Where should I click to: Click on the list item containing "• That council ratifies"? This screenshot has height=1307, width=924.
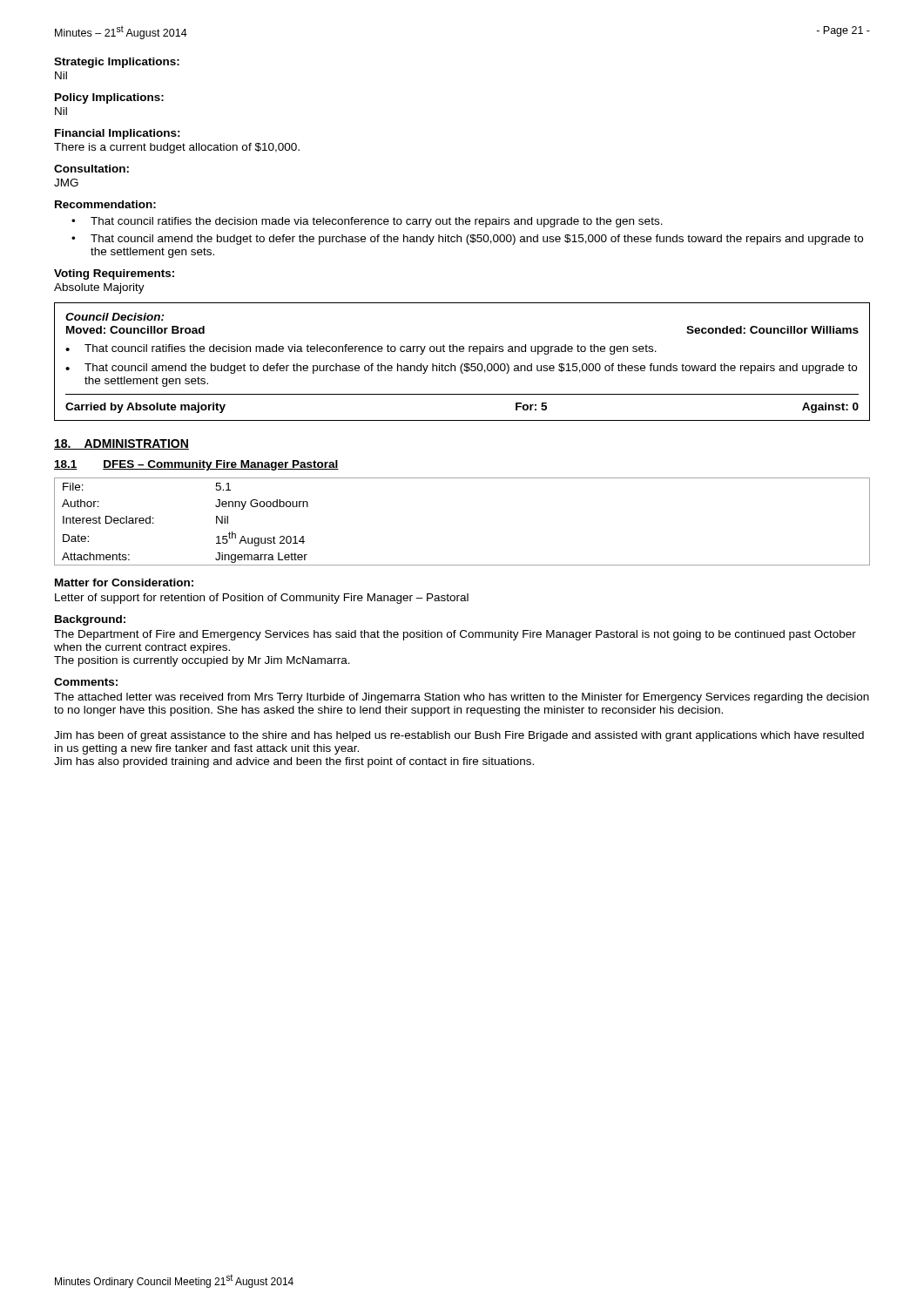coord(367,221)
